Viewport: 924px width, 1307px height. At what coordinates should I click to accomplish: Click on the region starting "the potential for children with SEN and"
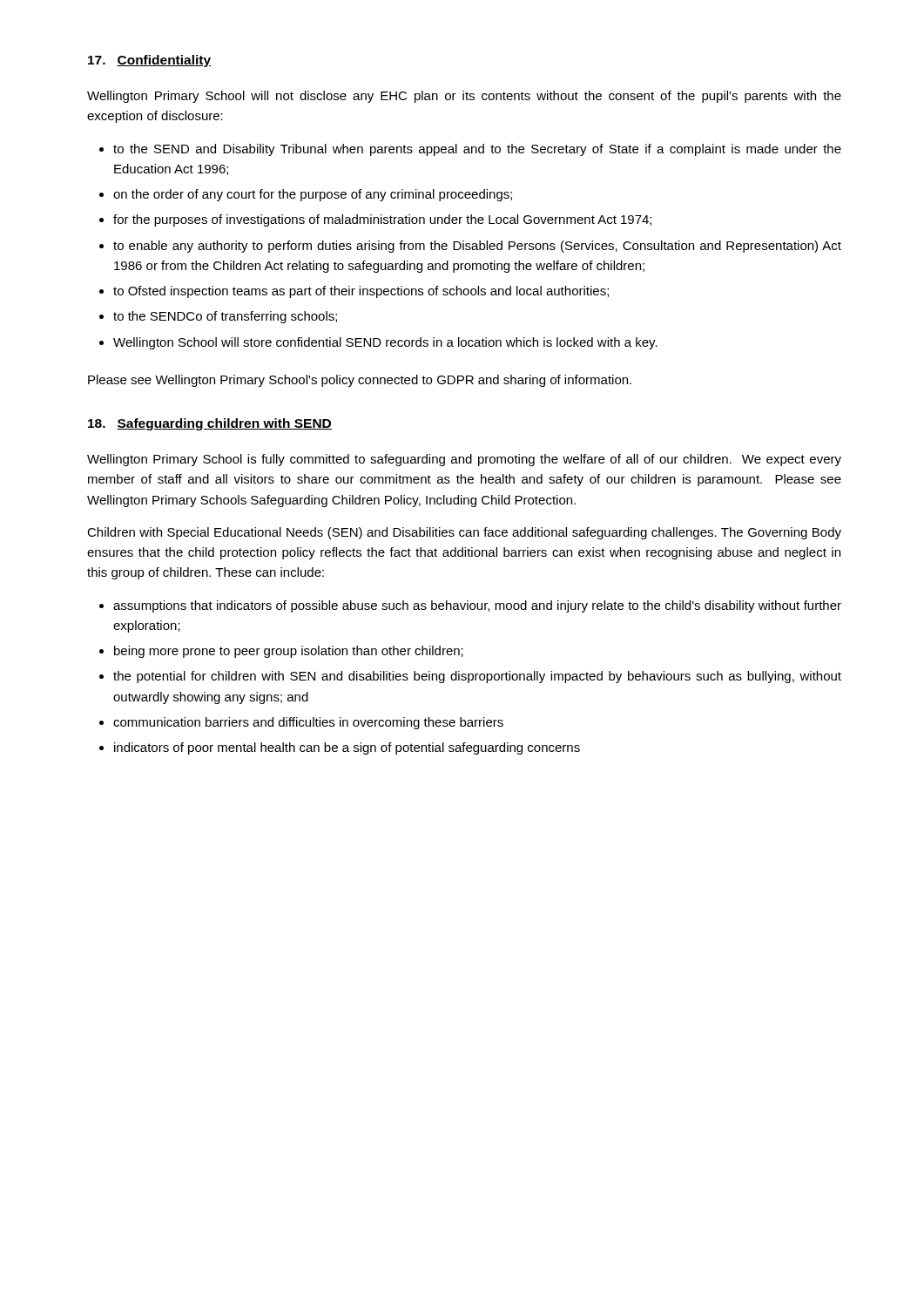click(x=477, y=686)
